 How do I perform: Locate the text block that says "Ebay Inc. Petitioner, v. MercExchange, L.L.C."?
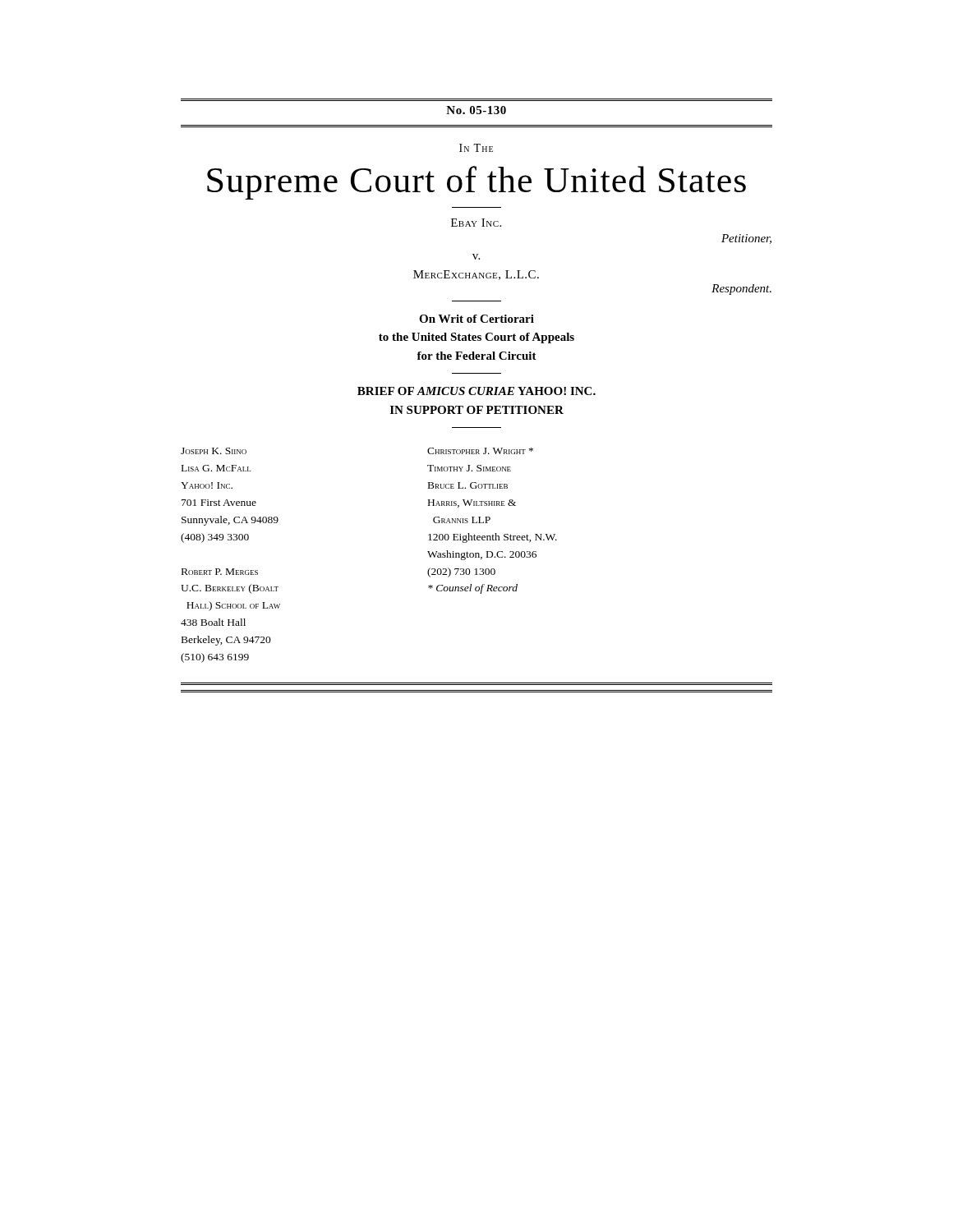pyautogui.click(x=476, y=256)
